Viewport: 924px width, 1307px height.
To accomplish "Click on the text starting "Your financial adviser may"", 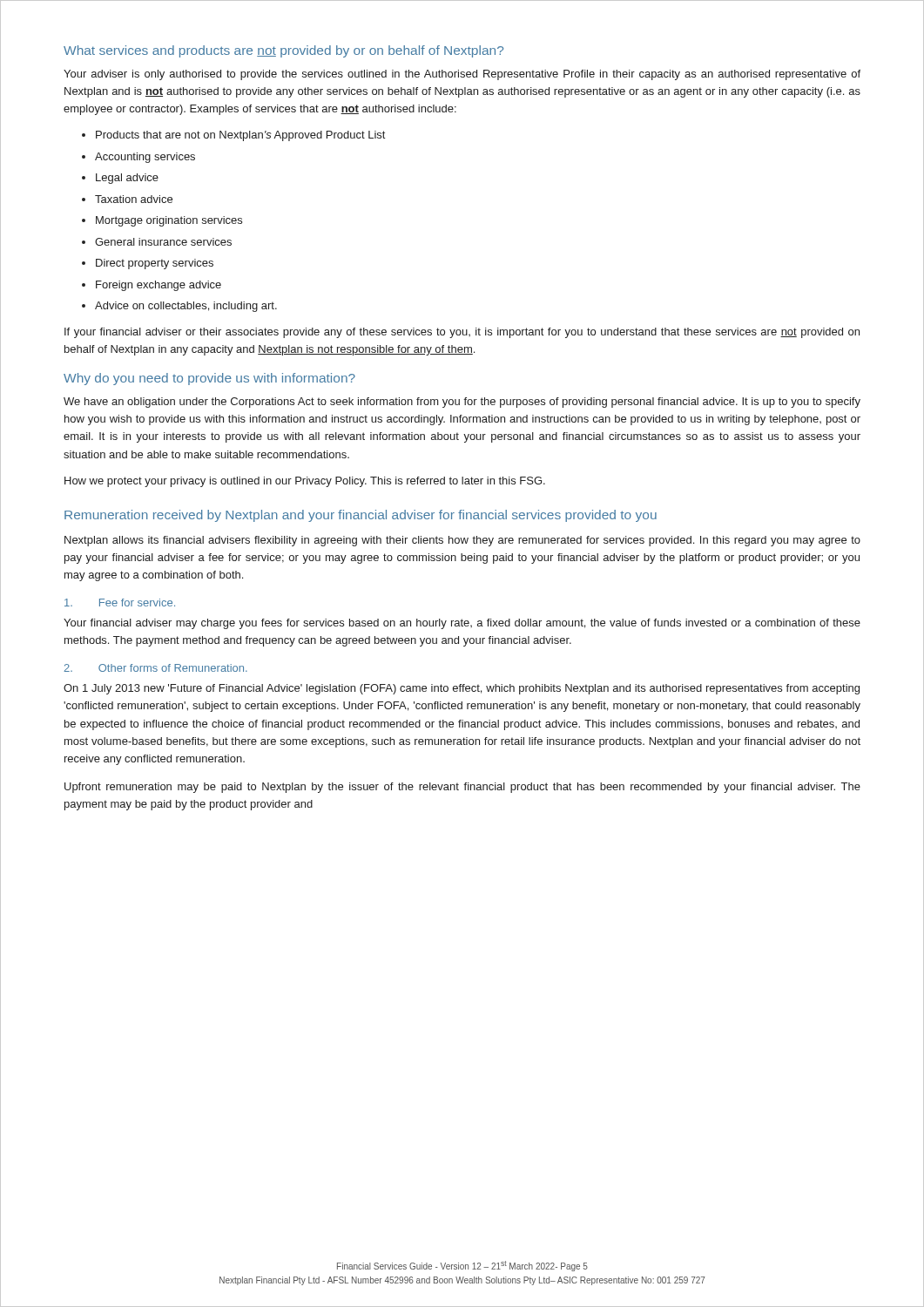I will pyautogui.click(x=462, y=631).
